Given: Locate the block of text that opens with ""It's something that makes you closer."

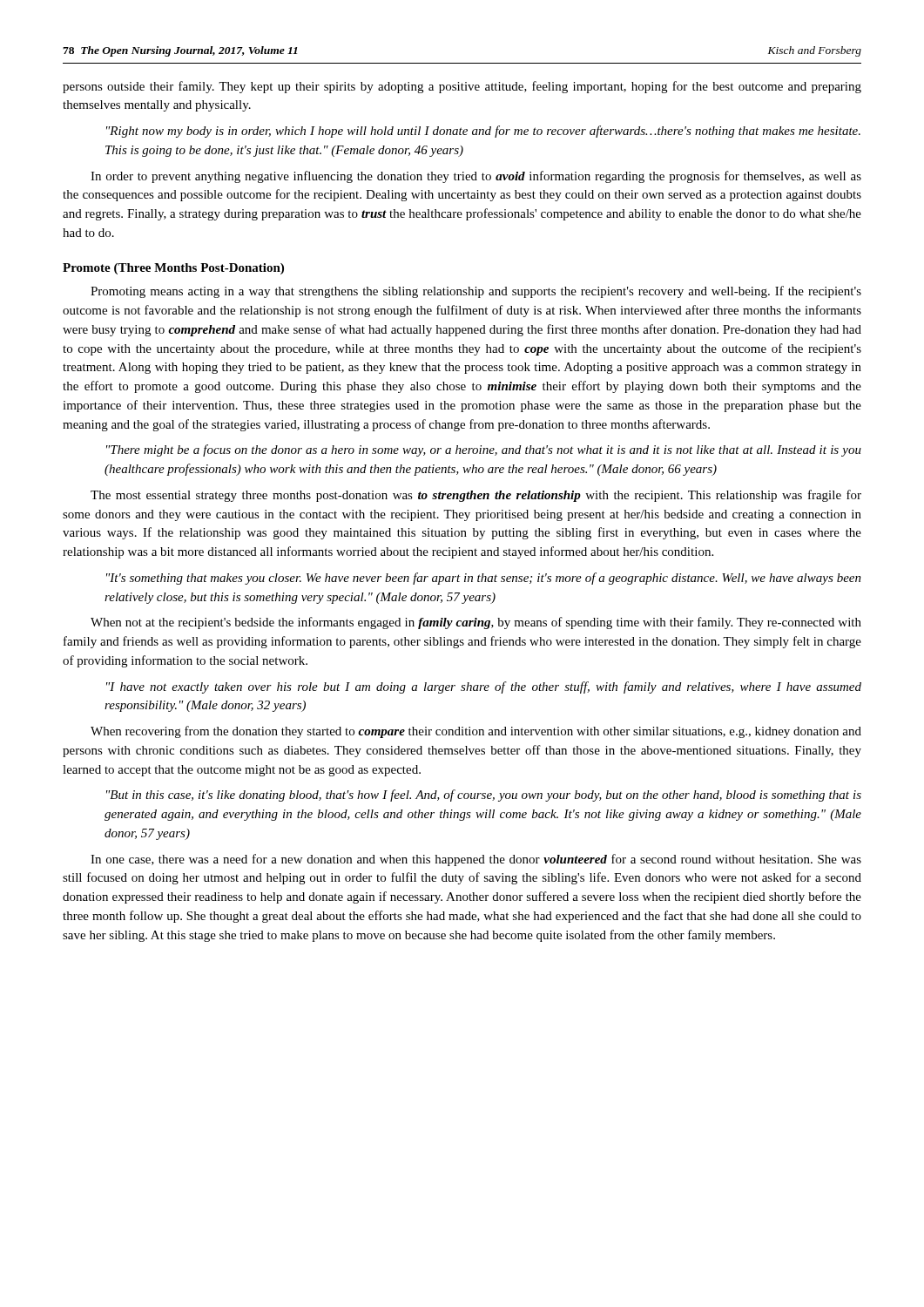Looking at the screenshot, I should point(483,587).
